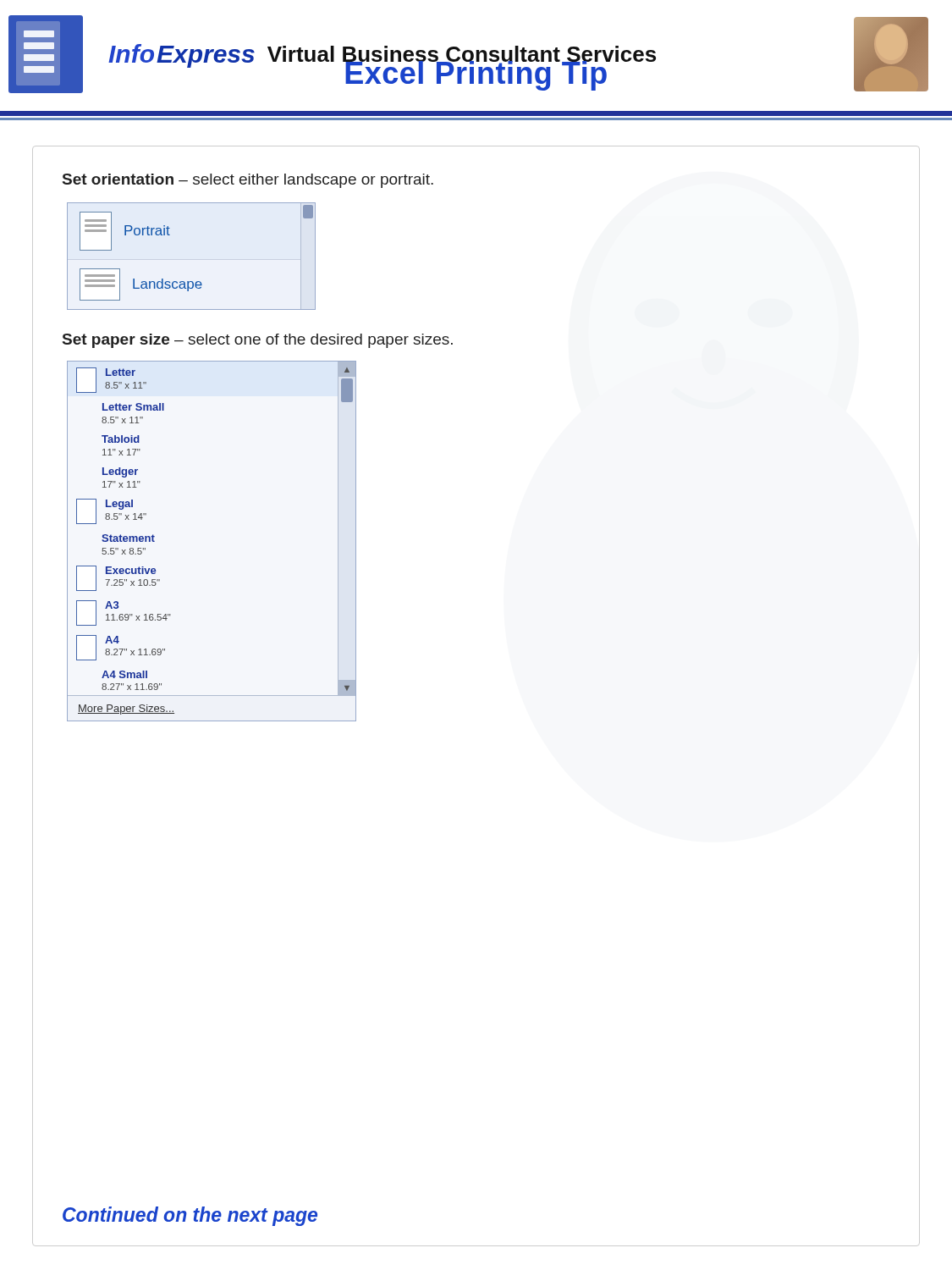Locate the block of text that opens with "Set orientation – select either landscape"

coord(248,179)
